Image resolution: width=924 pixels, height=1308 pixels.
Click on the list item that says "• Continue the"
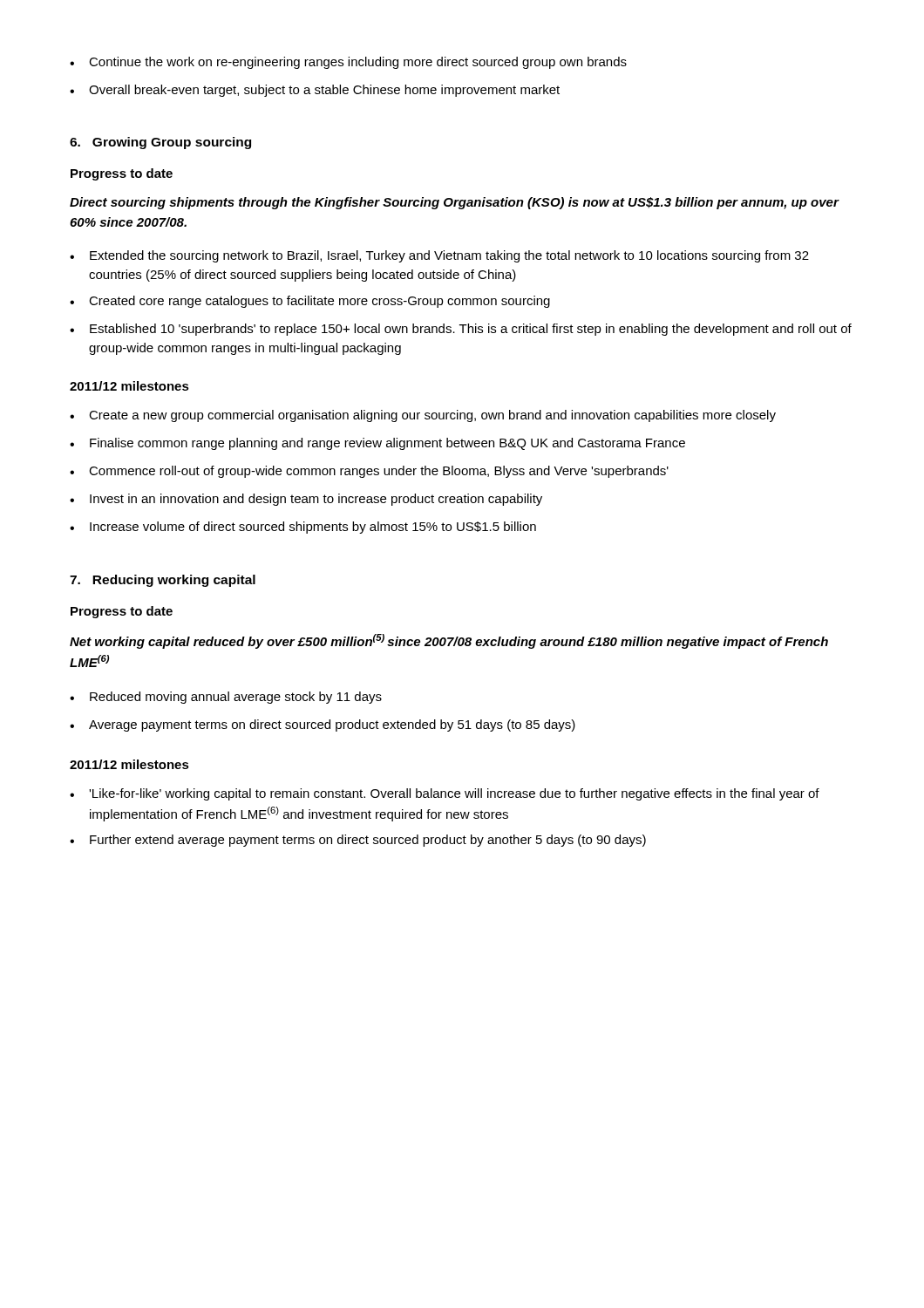(x=462, y=63)
